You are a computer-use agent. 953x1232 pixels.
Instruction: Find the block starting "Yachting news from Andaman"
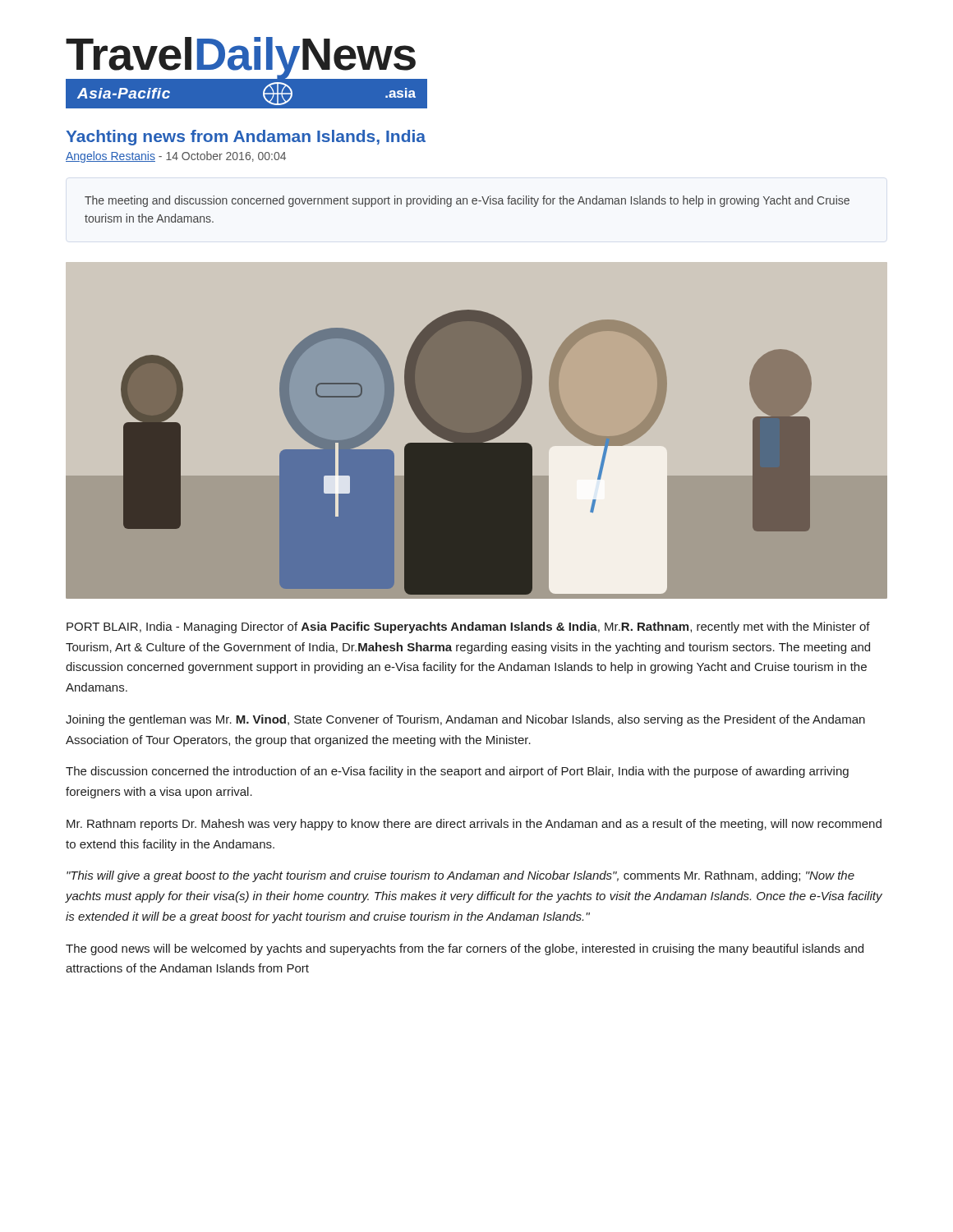pos(246,136)
